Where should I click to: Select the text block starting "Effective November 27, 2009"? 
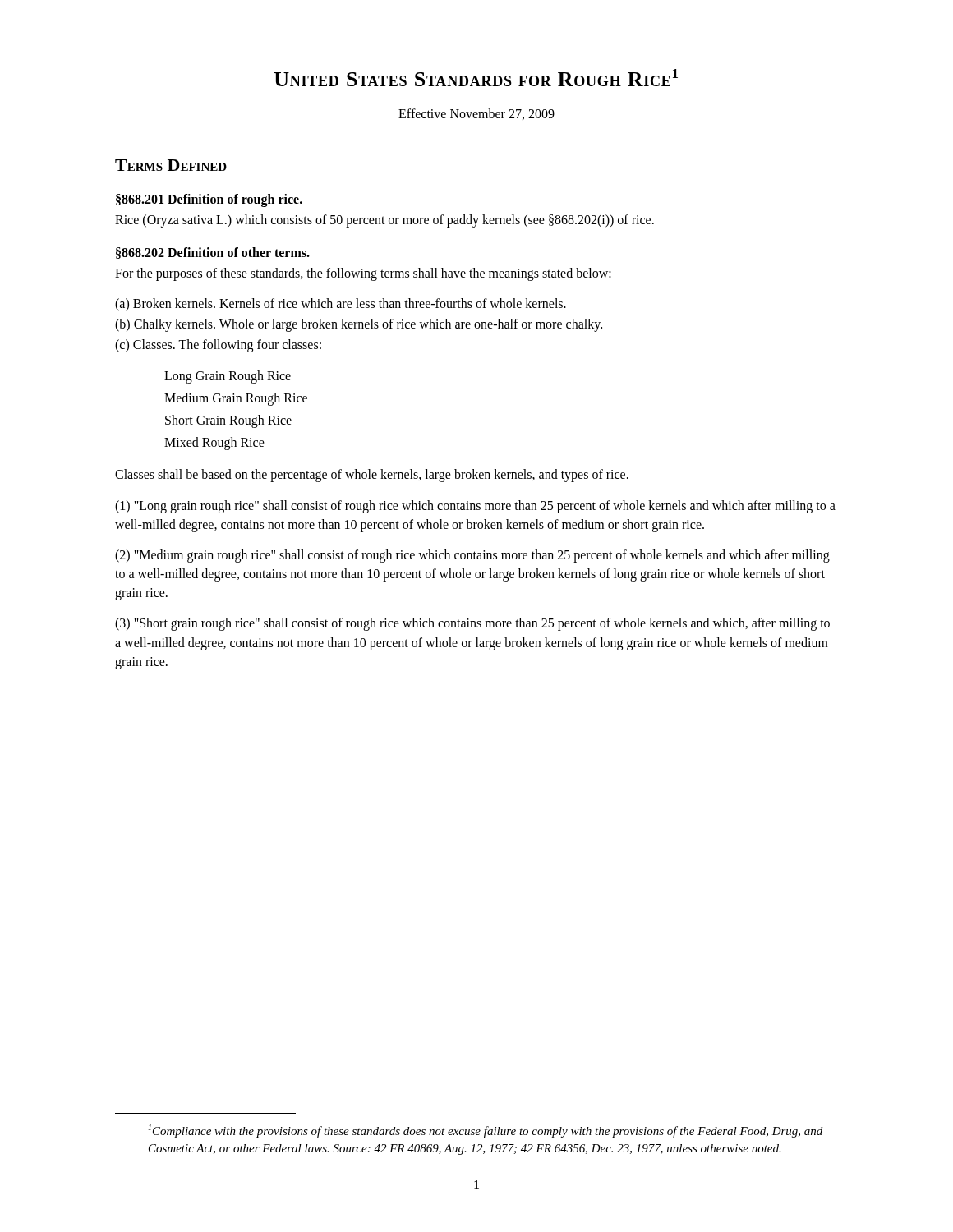click(x=476, y=113)
